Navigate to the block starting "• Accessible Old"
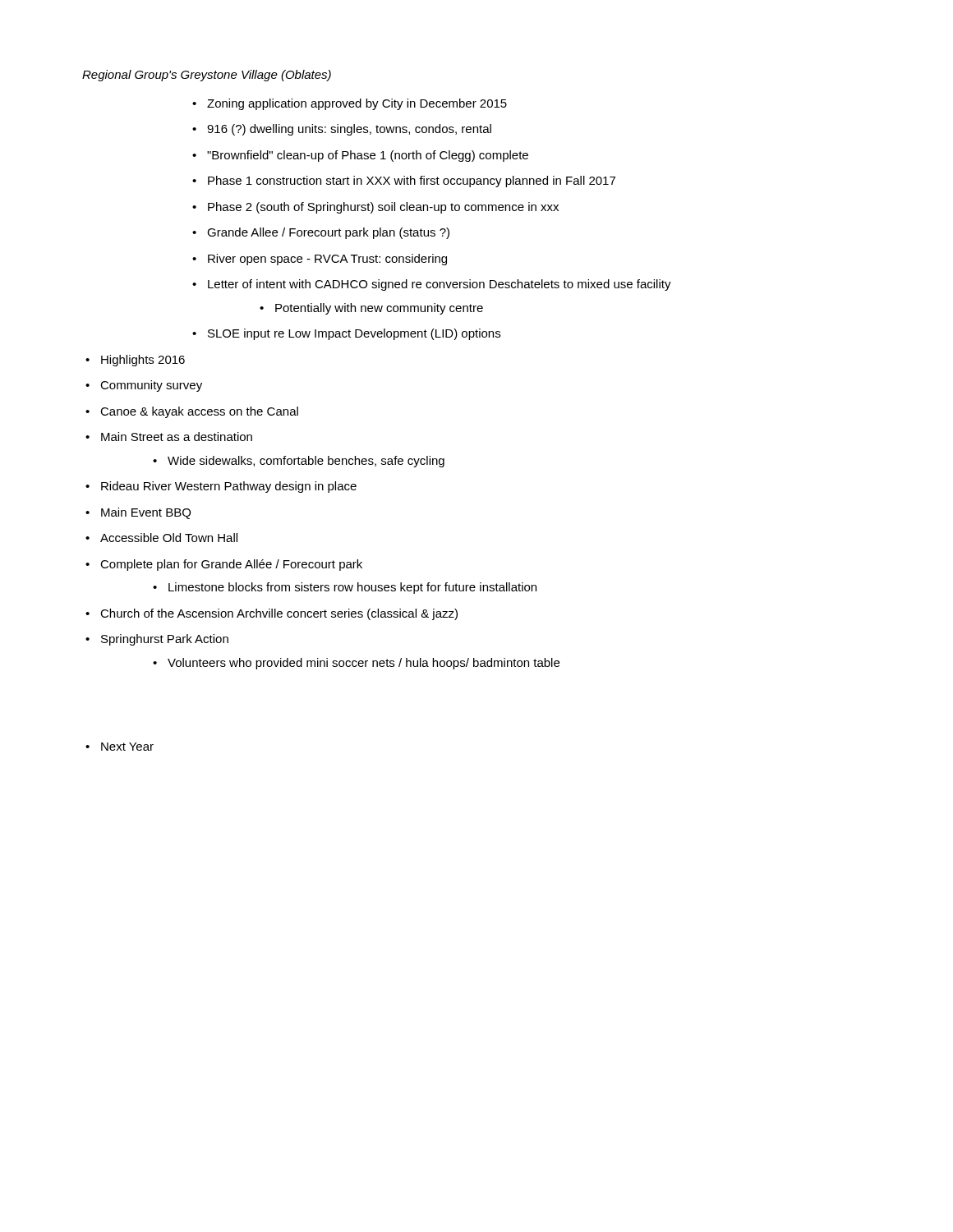The image size is (953, 1232). click(162, 538)
